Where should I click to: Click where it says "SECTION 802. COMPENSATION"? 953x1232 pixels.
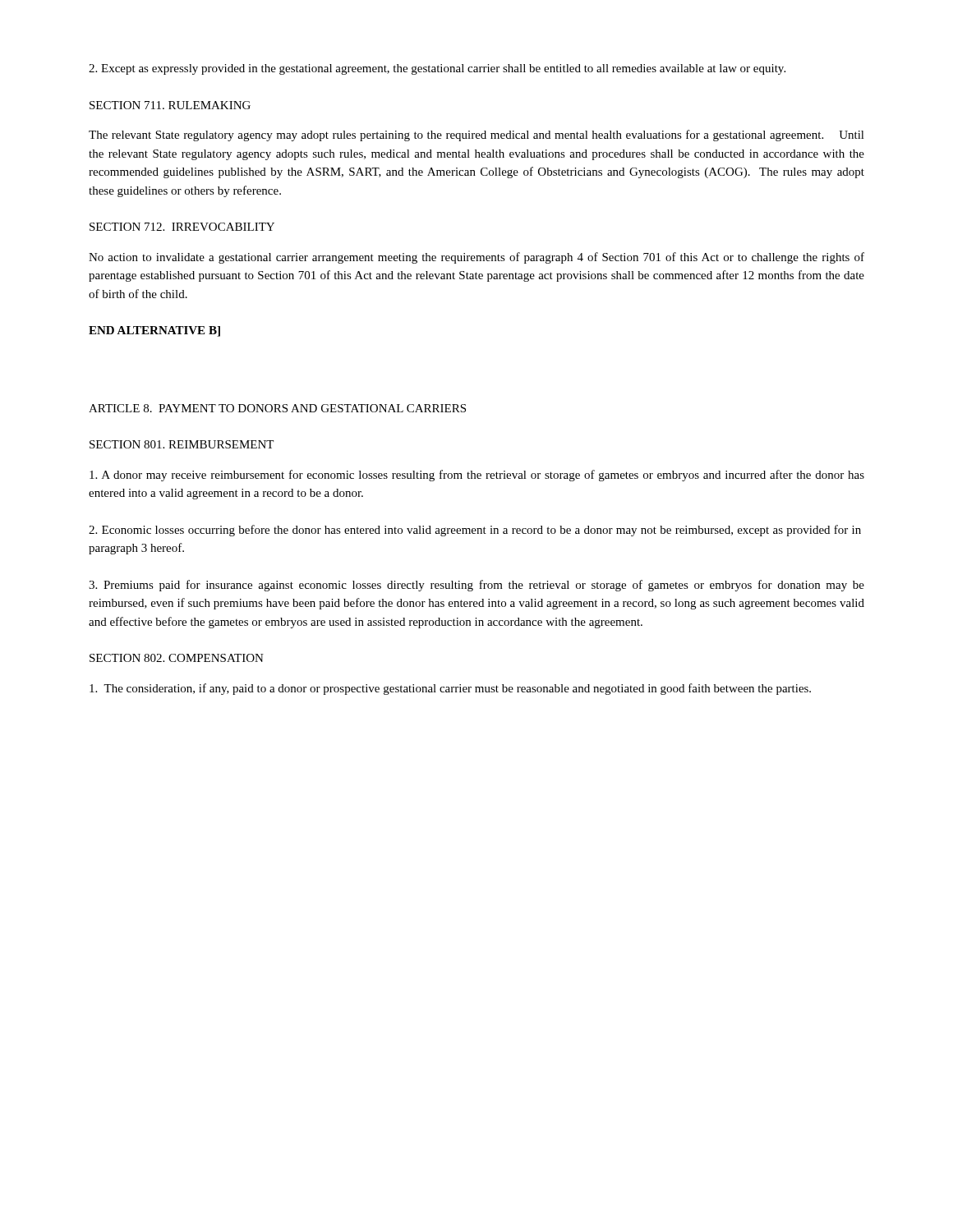click(x=177, y=658)
